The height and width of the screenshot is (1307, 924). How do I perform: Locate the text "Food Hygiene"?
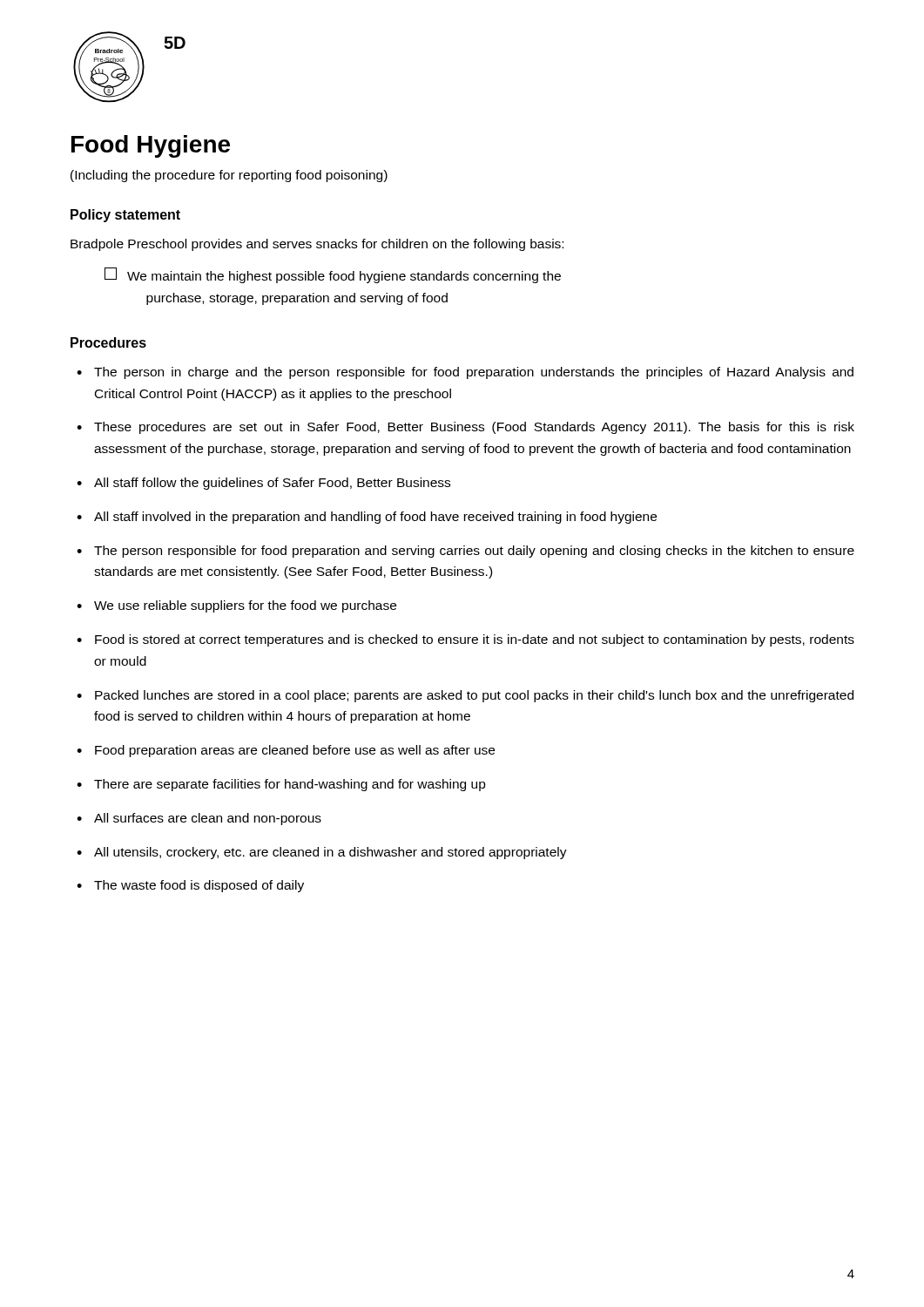click(x=150, y=144)
